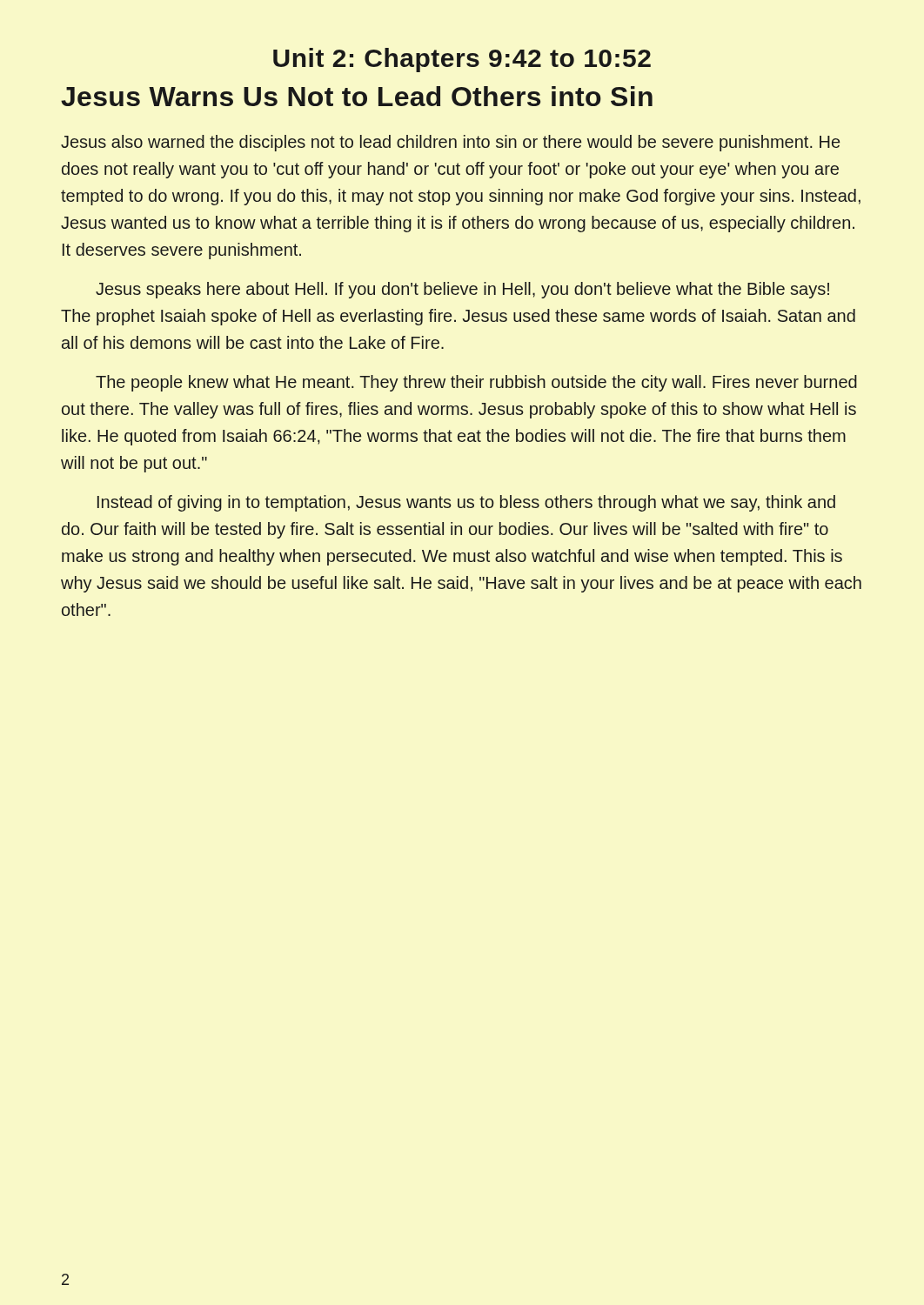This screenshot has height=1305, width=924.
Task: Find the title that says "Unit 2: Chapters 9:42"
Action: (462, 58)
